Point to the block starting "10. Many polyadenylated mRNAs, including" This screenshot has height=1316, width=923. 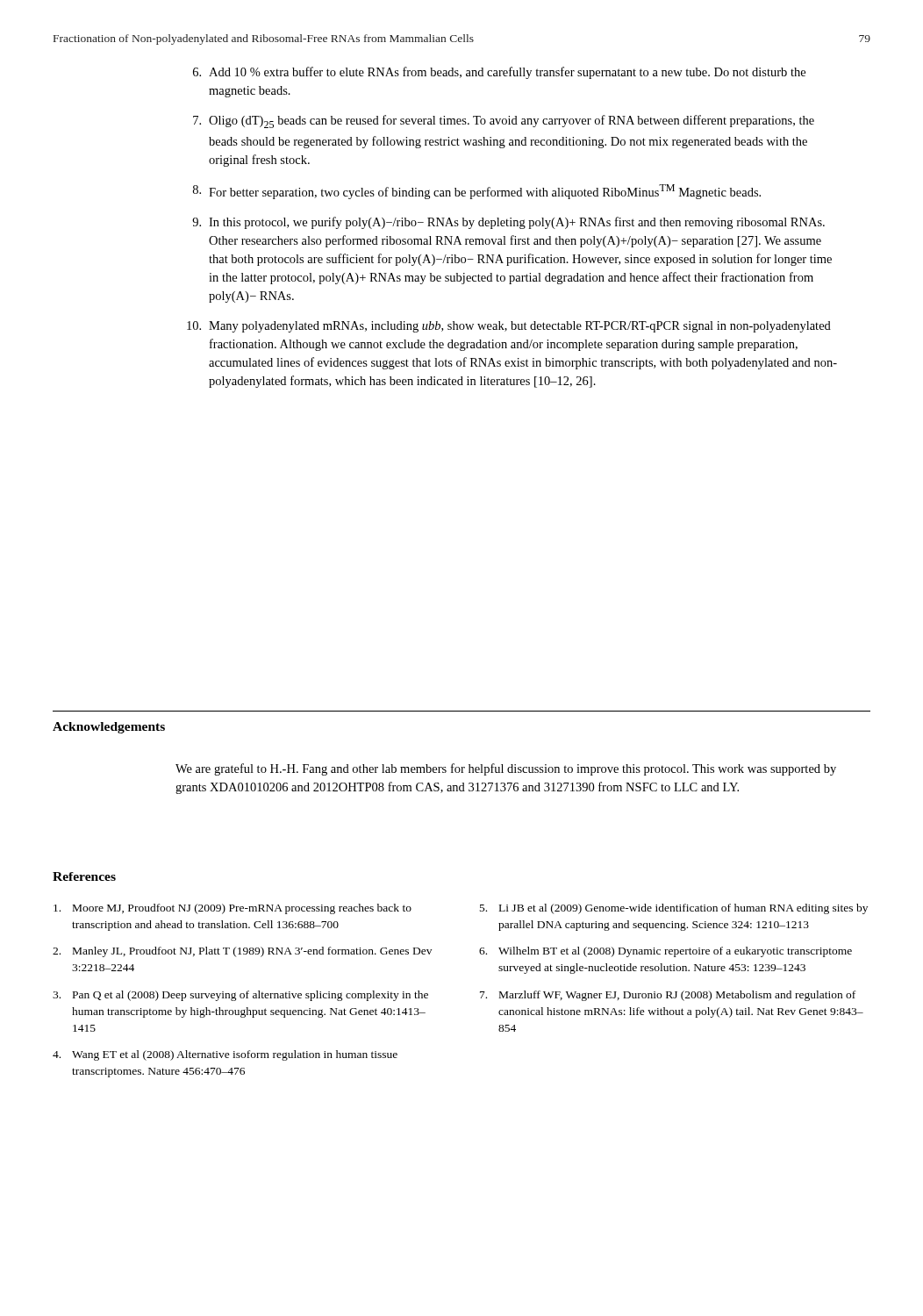[x=509, y=354]
